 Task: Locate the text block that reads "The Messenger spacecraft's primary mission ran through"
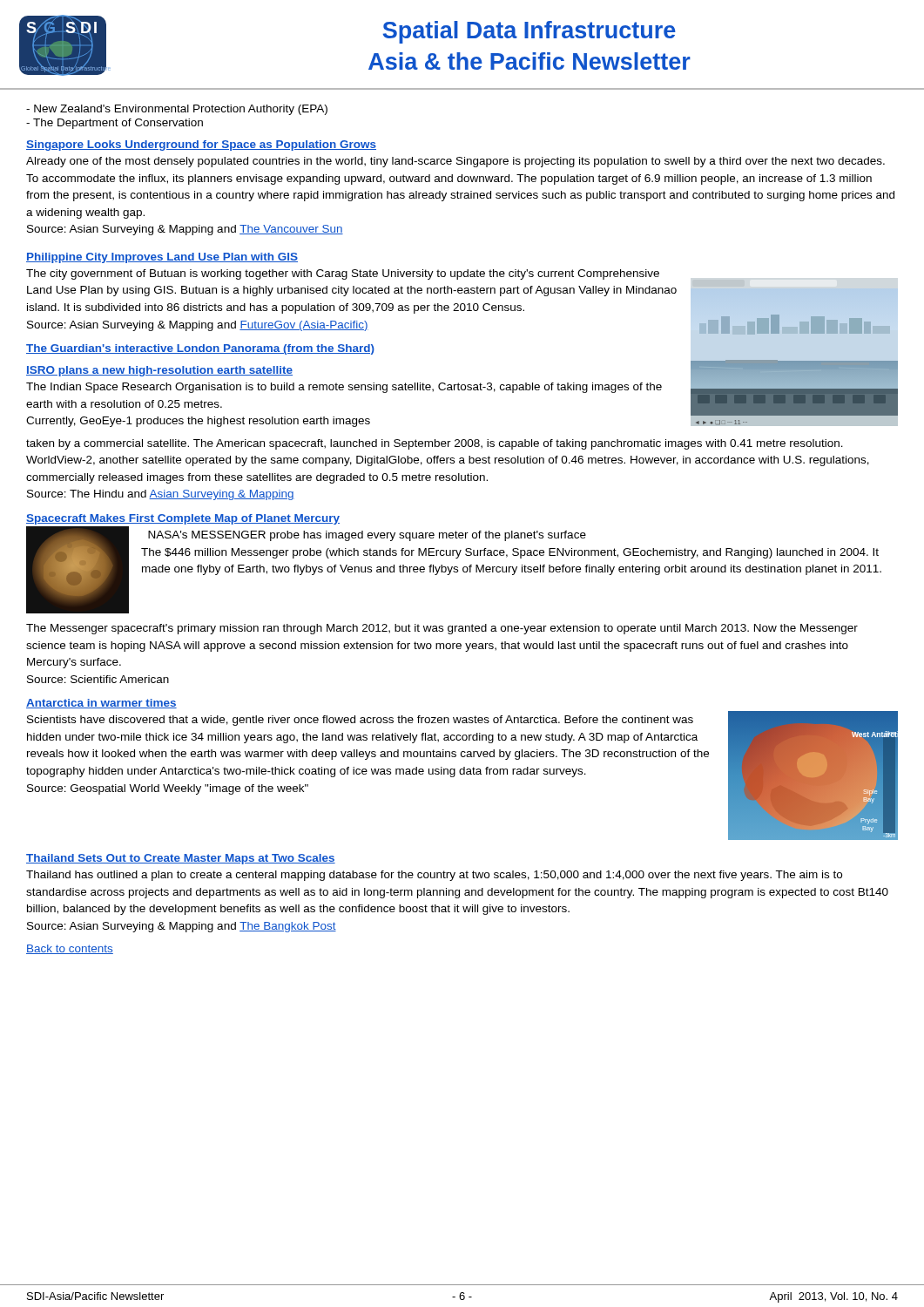point(442,653)
